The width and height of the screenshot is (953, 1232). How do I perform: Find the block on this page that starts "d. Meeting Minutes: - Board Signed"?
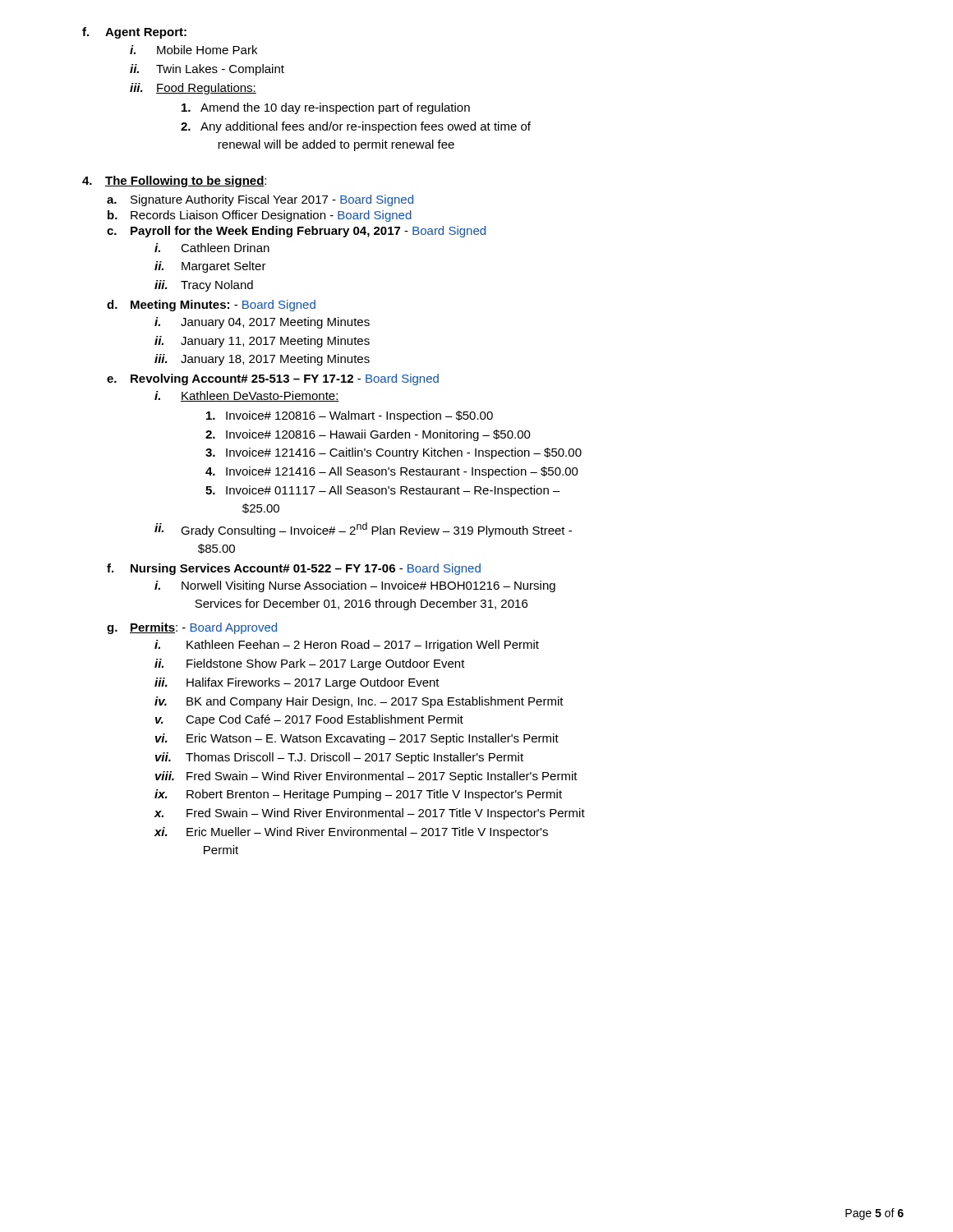[x=238, y=333]
